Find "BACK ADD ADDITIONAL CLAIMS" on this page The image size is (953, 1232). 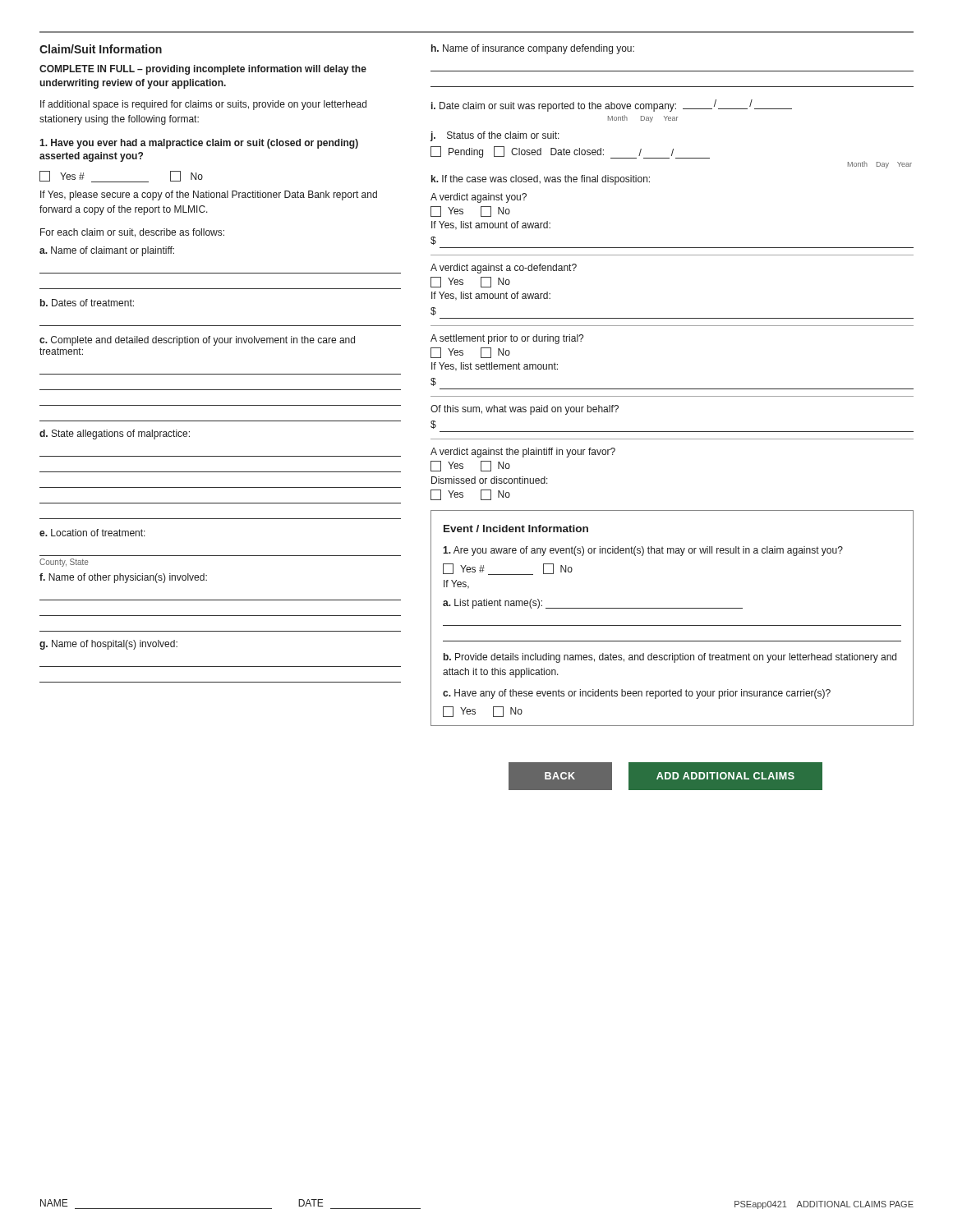click(665, 776)
